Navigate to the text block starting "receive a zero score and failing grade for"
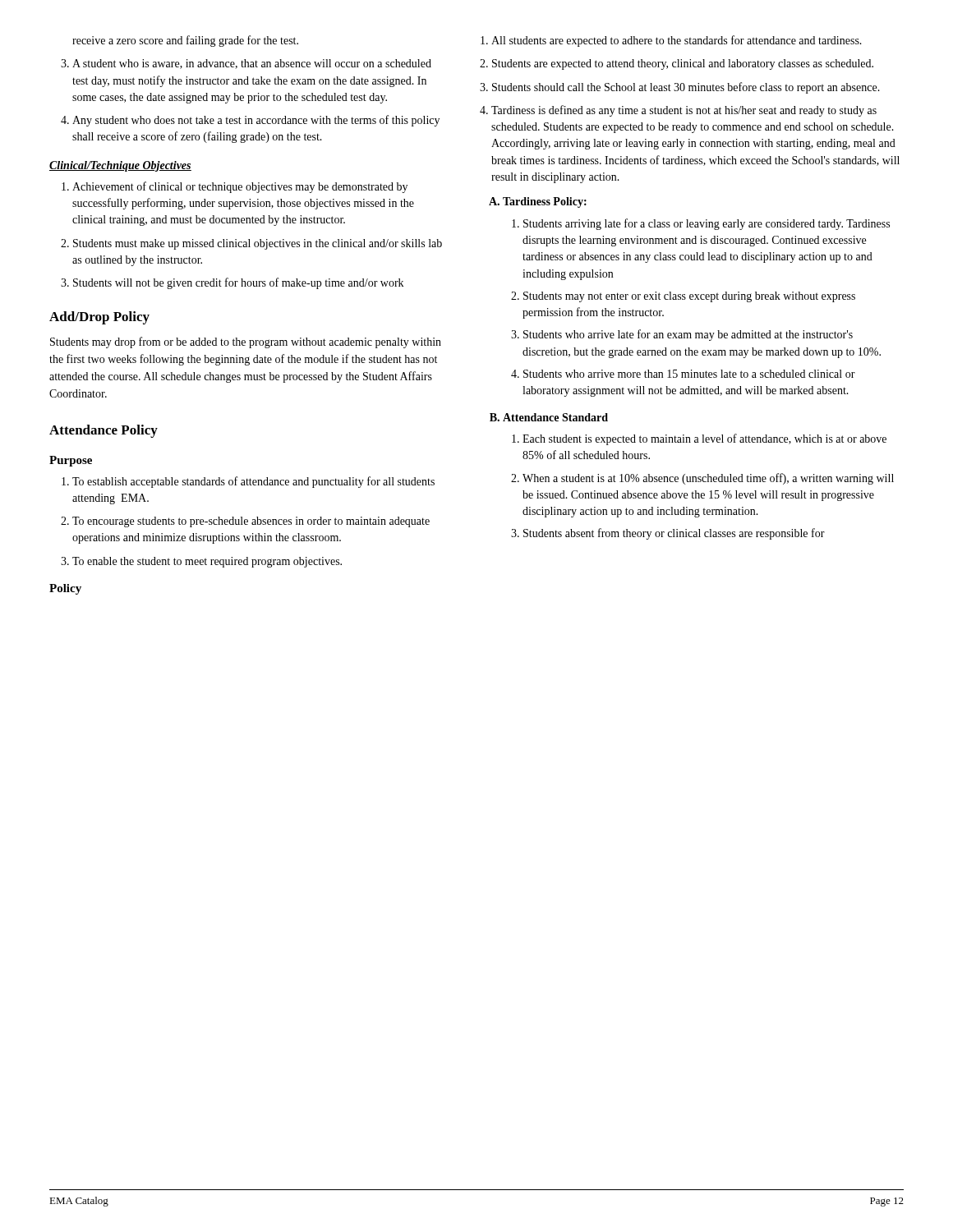This screenshot has width=953, height=1232. pos(258,41)
